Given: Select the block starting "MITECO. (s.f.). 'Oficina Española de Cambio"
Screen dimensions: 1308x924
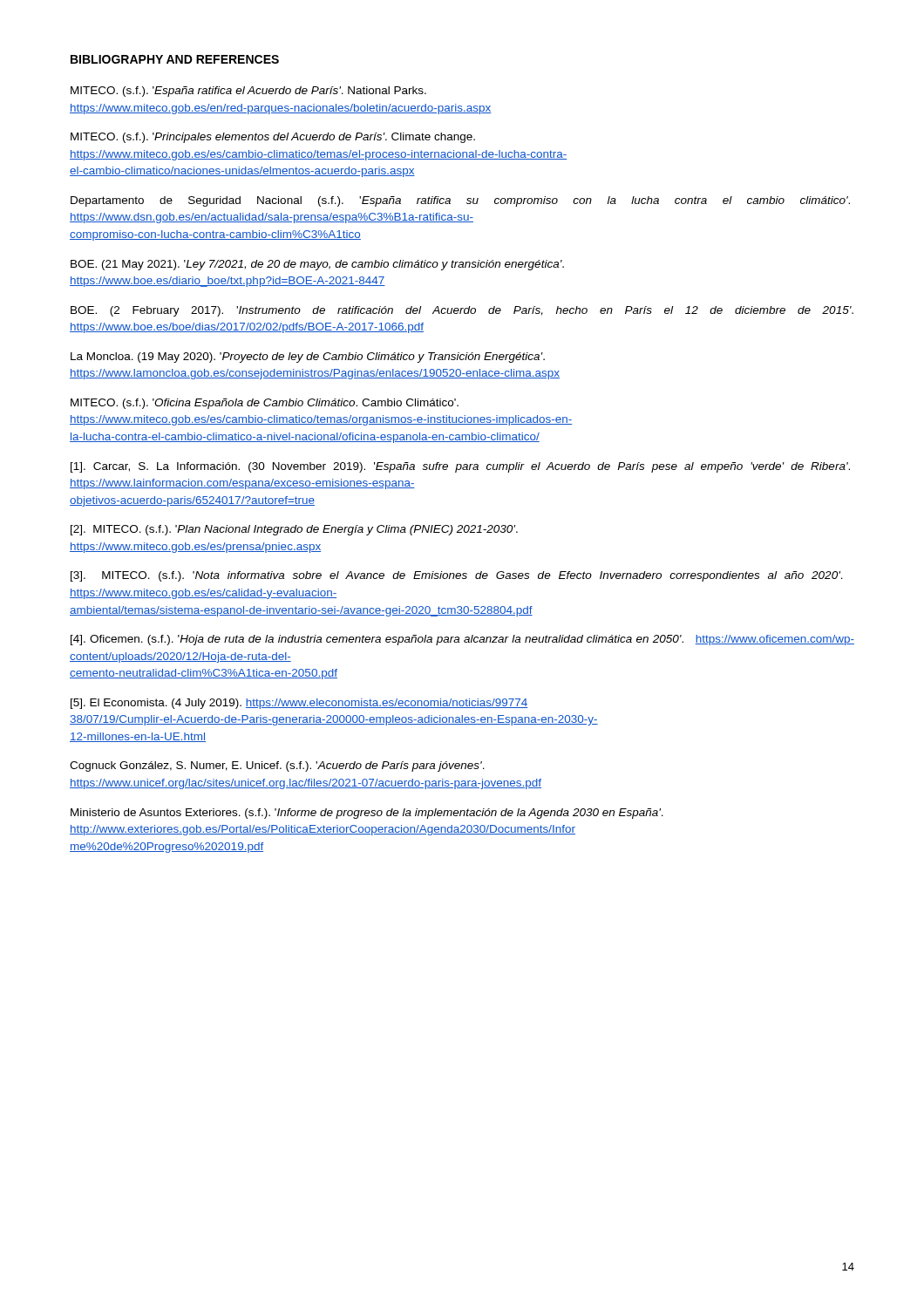Looking at the screenshot, I should tap(321, 419).
